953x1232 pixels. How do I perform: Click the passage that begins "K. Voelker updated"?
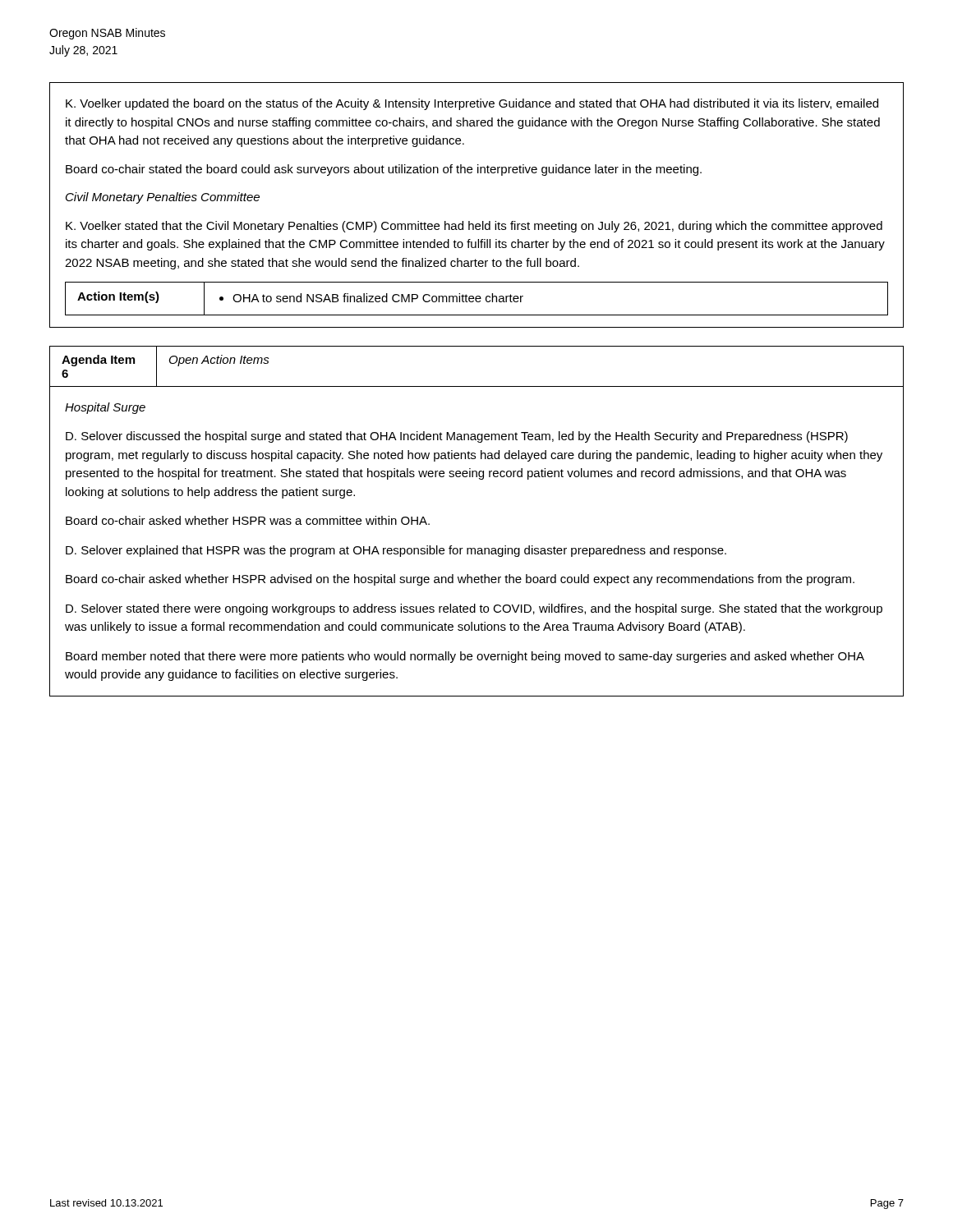pos(473,122)
